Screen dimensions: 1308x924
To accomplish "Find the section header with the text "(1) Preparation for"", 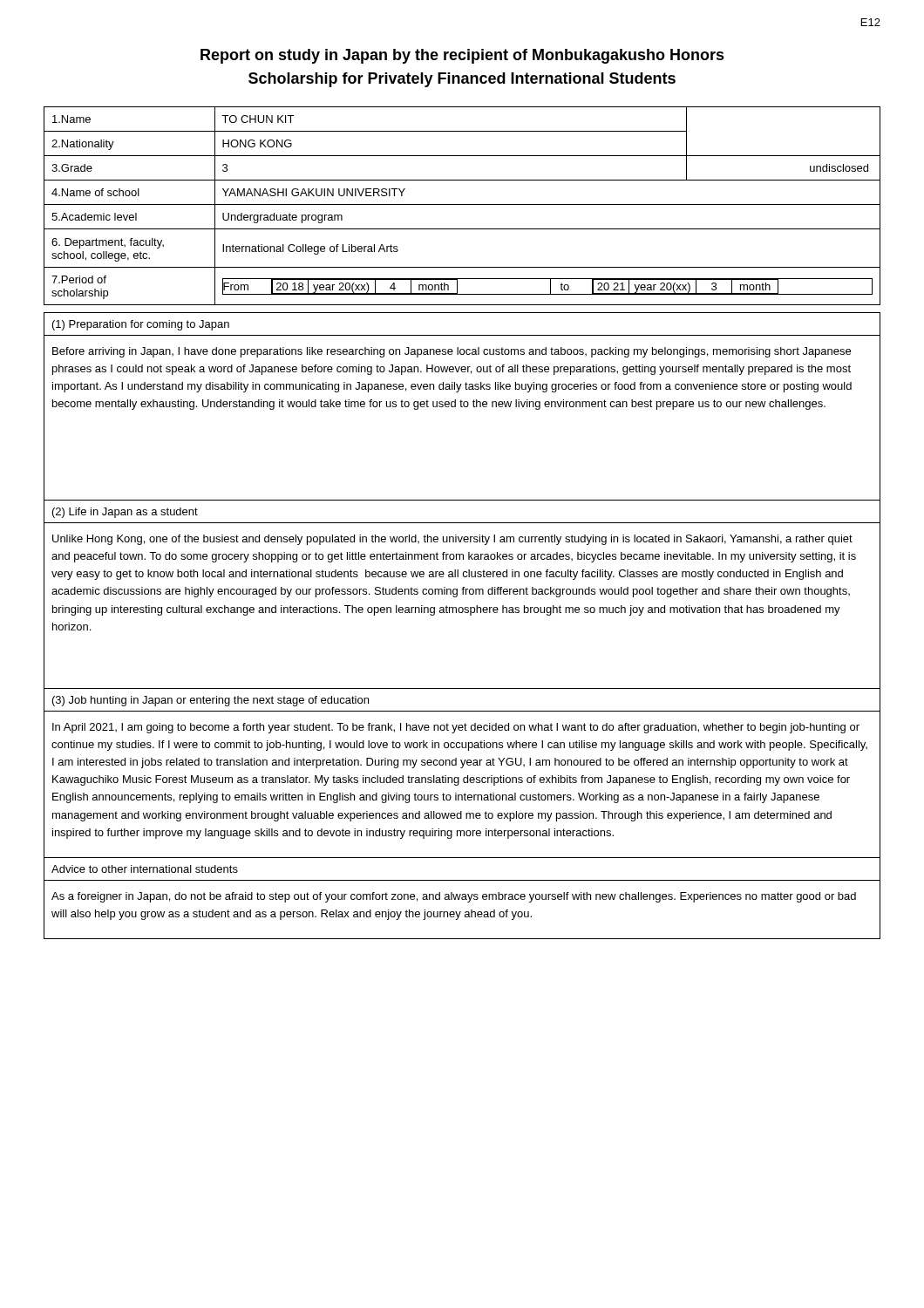I will point(141,324).
